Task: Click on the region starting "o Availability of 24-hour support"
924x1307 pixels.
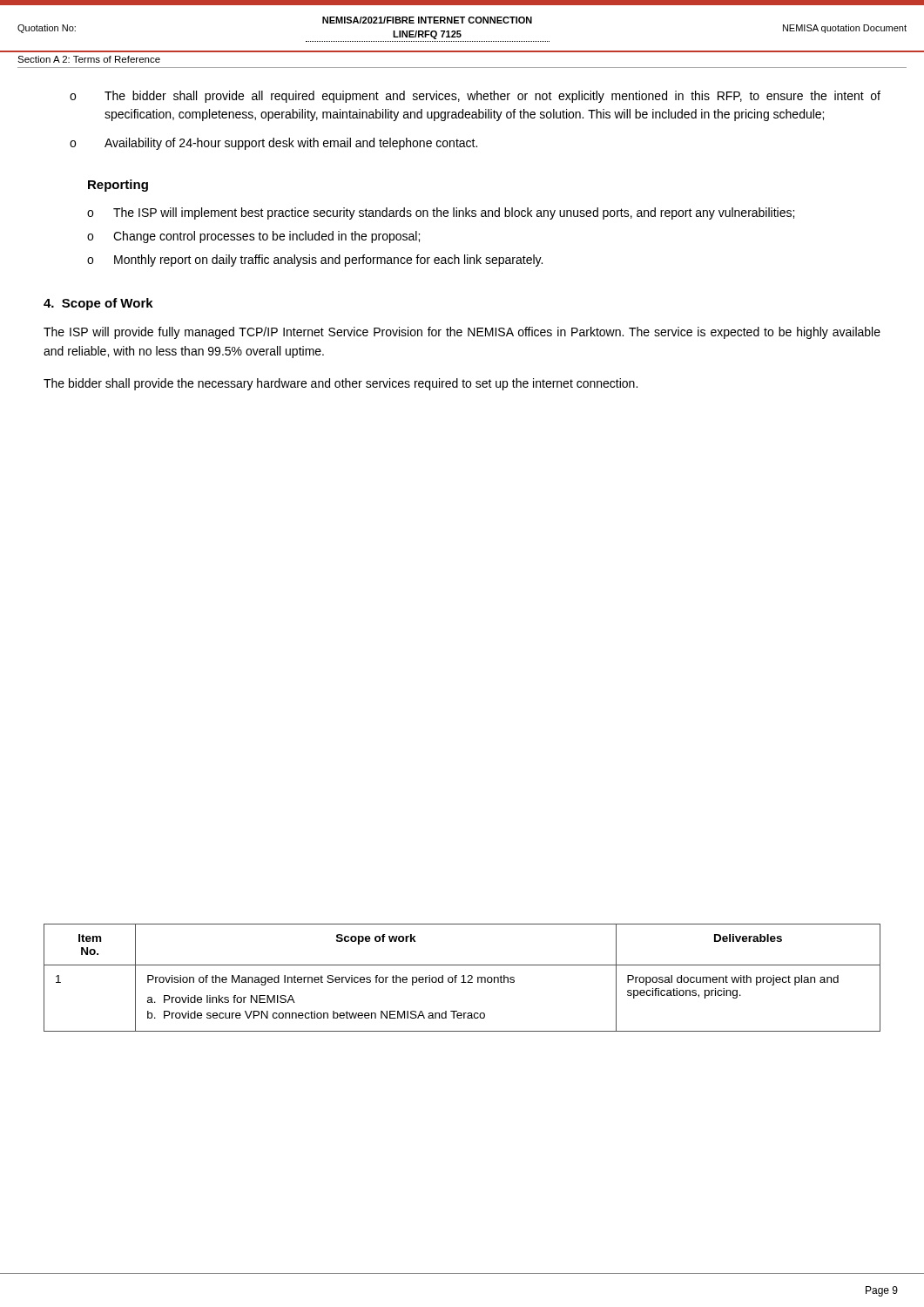Action: point(462,143)
